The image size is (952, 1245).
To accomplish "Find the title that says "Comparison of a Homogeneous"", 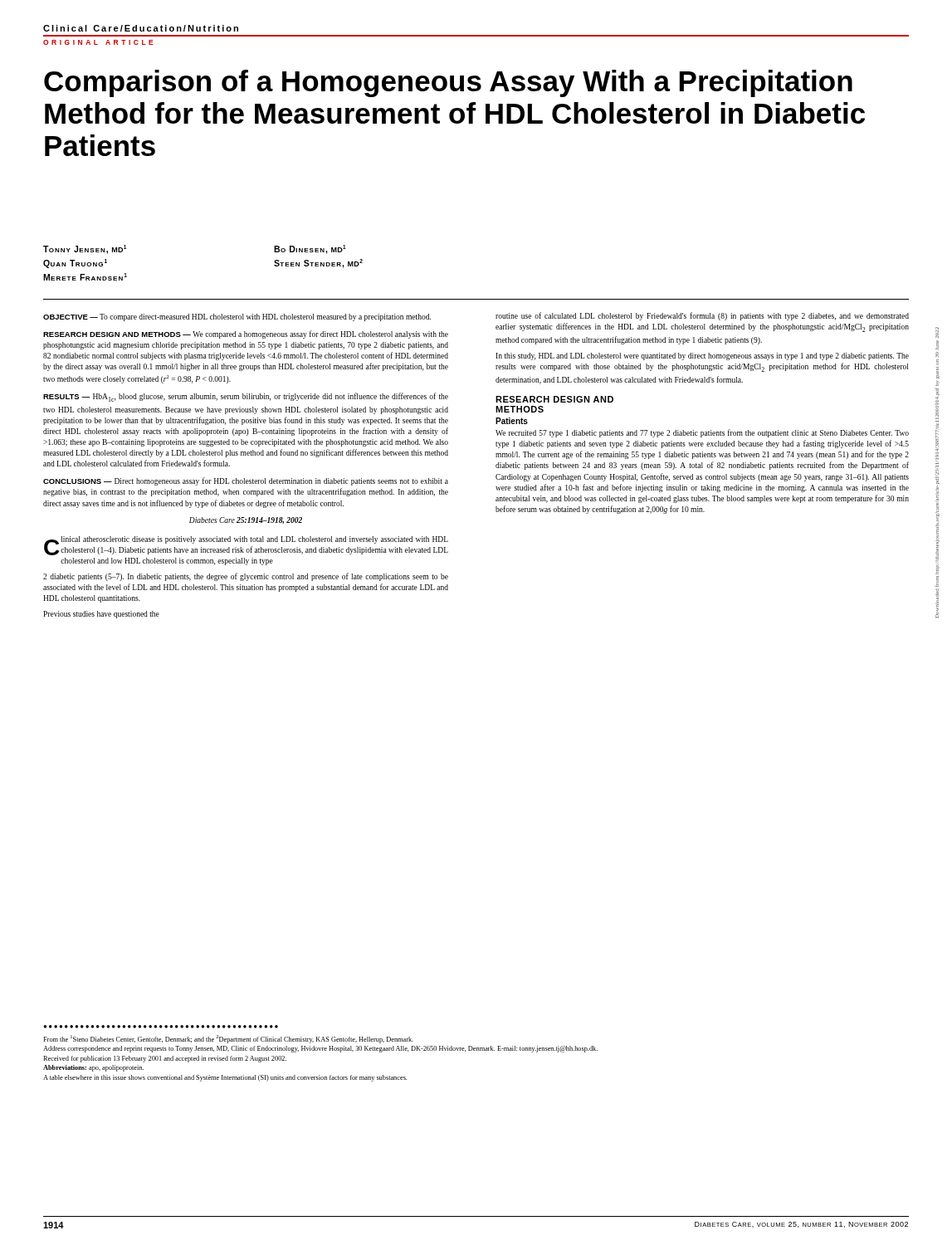I will point(476,114).
